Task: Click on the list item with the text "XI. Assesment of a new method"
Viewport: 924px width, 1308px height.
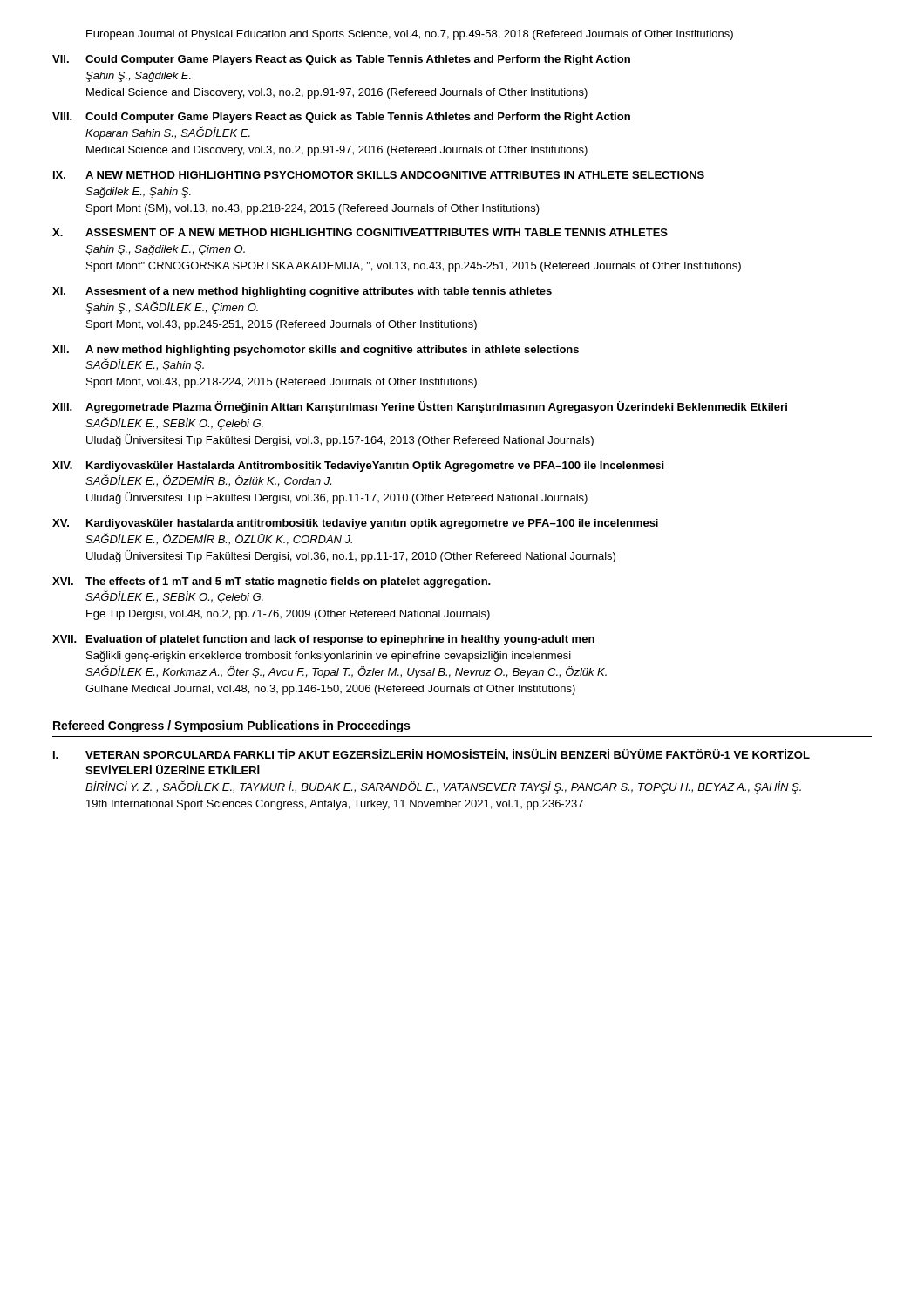Action: (x=302, y=292)
